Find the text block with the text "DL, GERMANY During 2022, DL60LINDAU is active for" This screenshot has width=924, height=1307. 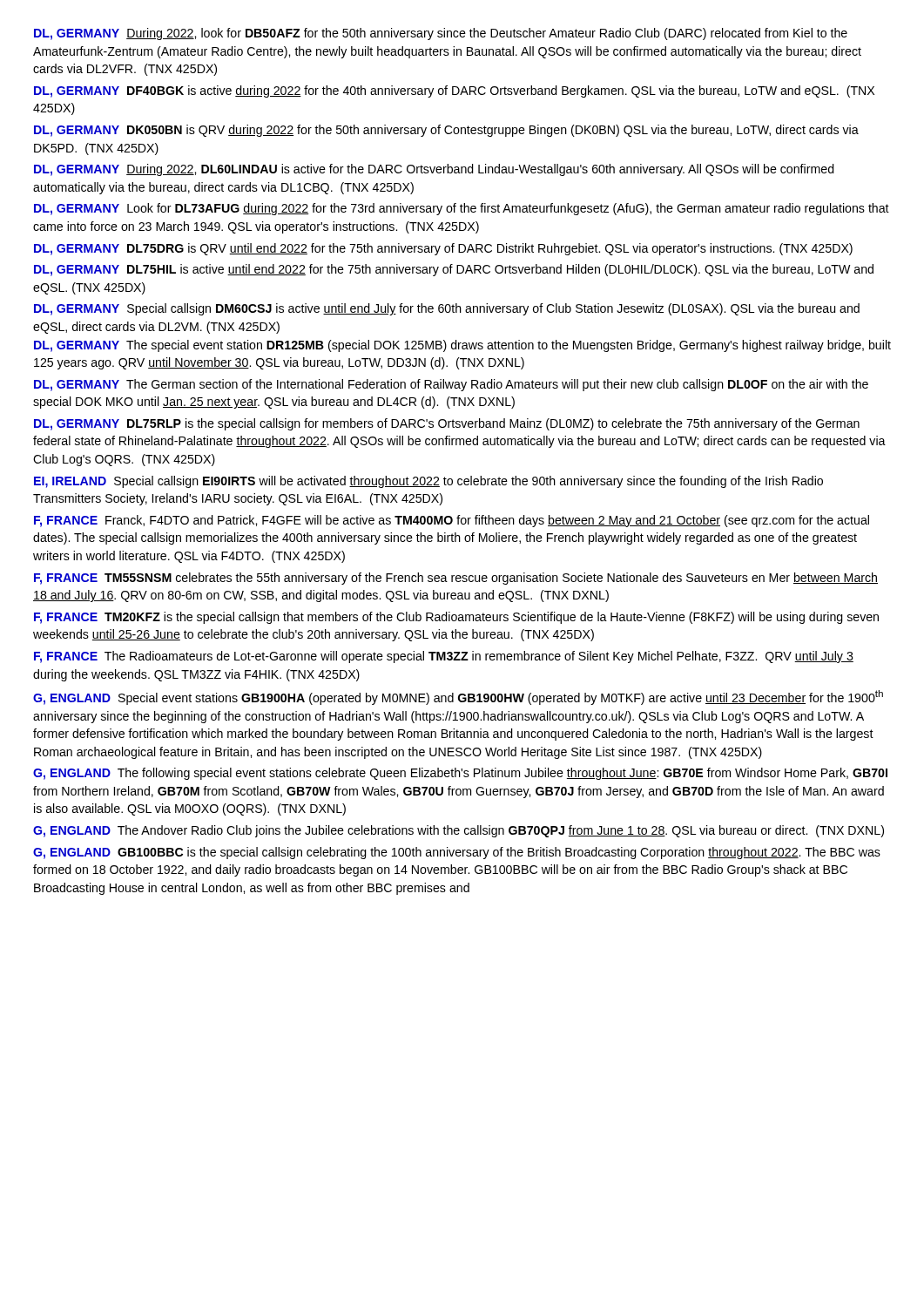(x=434, y=178)
